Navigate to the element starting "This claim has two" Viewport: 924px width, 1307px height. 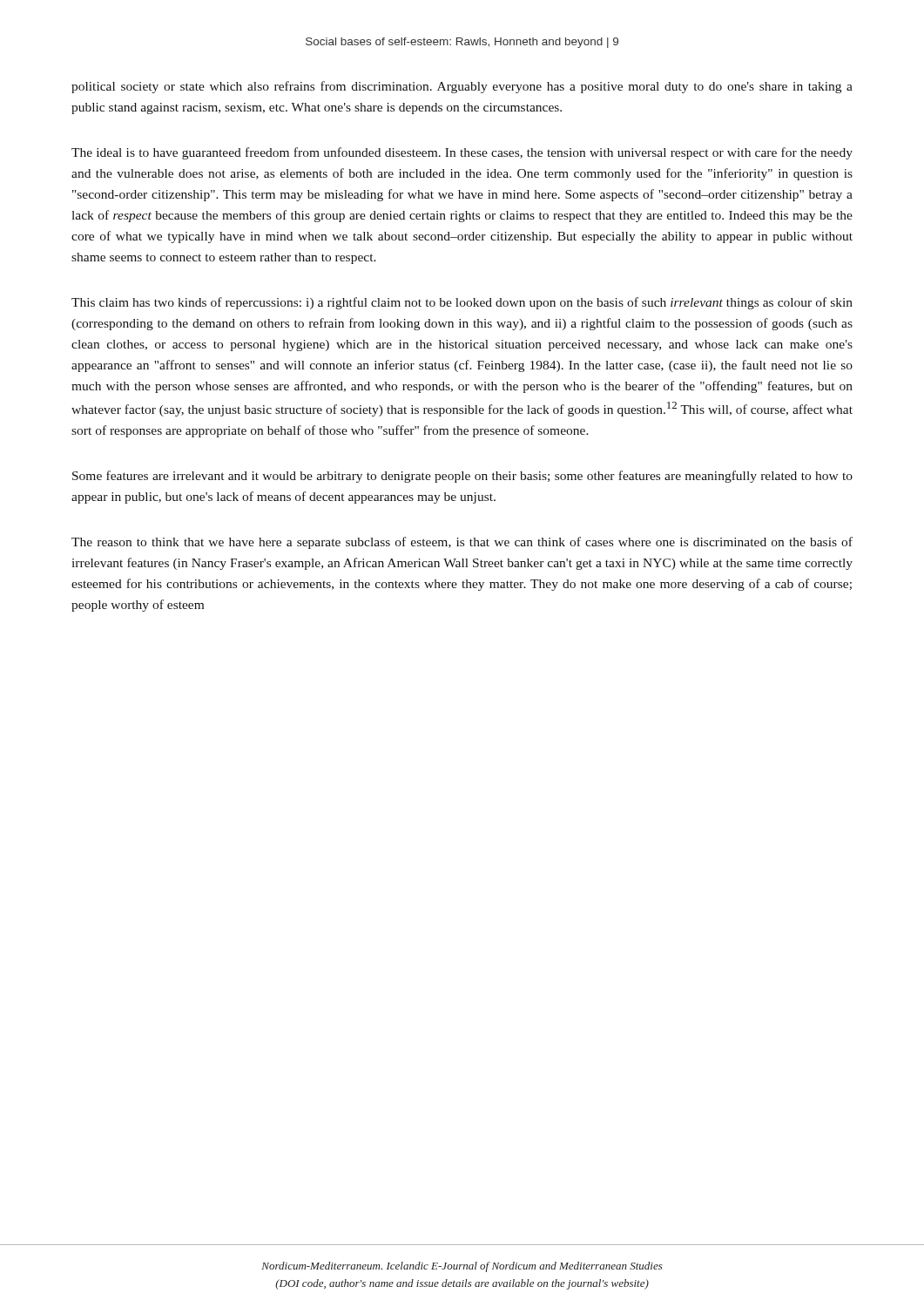pyautogui.click(x=462, y=366)
